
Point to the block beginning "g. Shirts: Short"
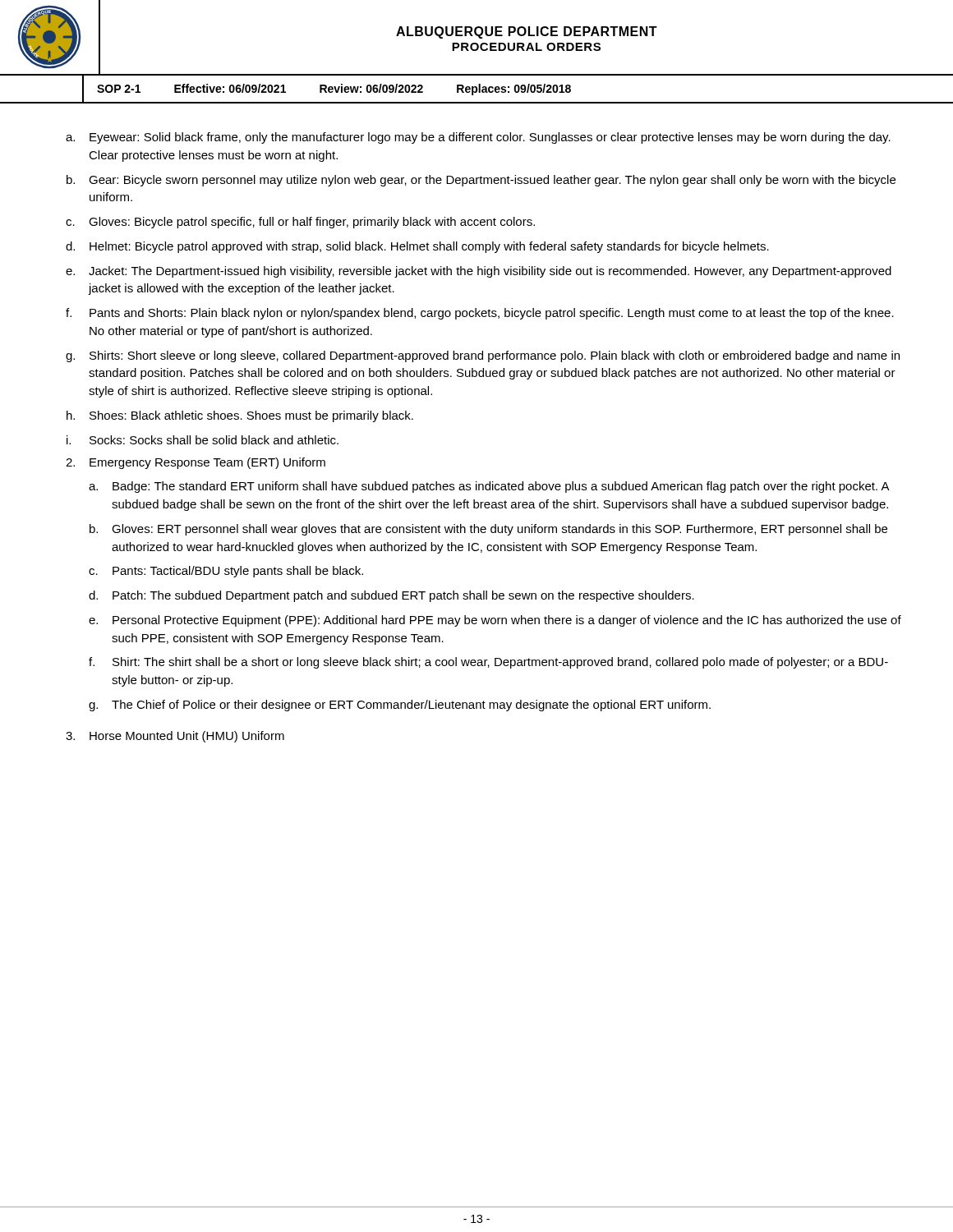pyautogui.click(x=485, y=373)
